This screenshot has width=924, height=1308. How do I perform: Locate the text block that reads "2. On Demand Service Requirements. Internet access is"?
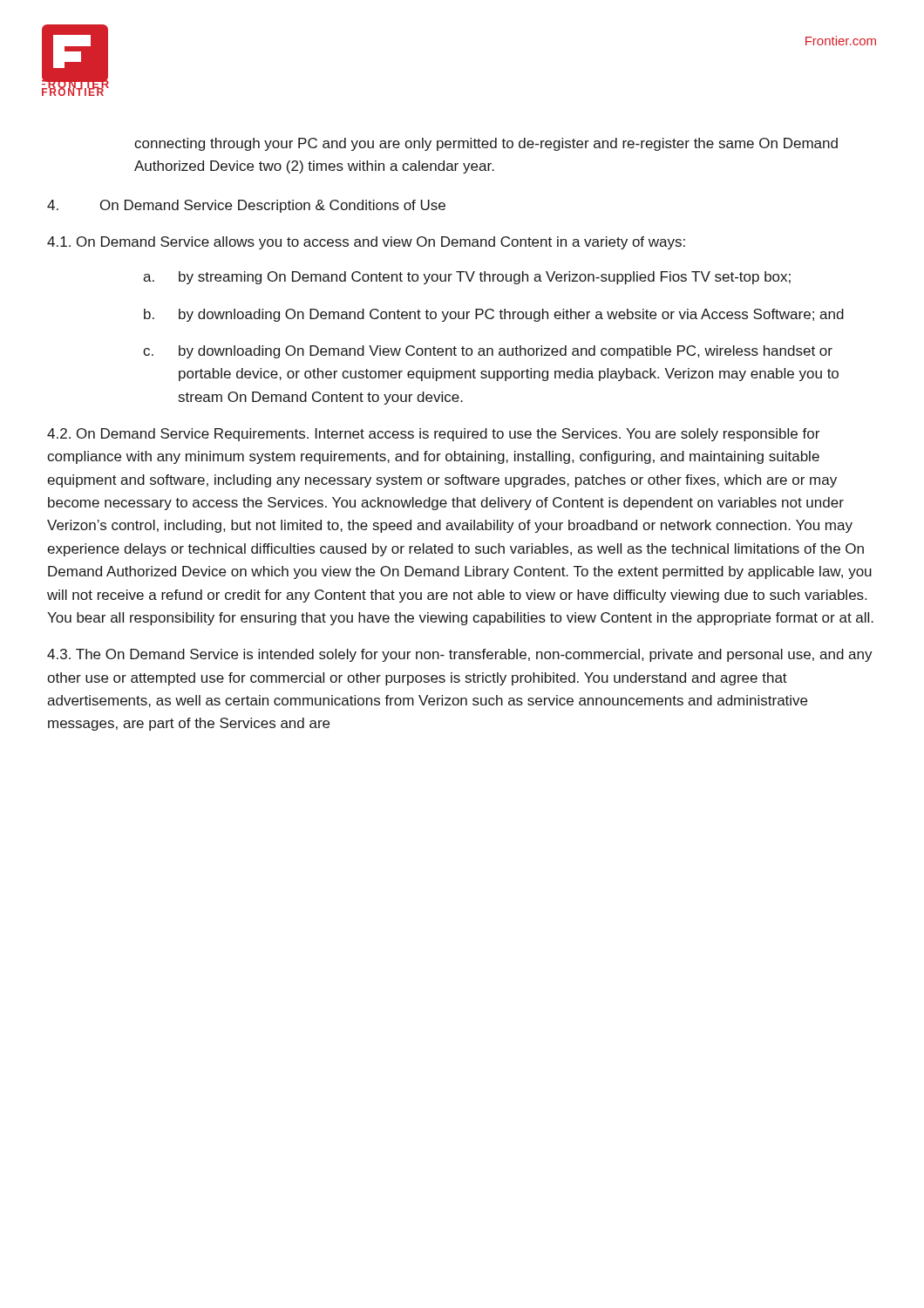coord(461,526)
